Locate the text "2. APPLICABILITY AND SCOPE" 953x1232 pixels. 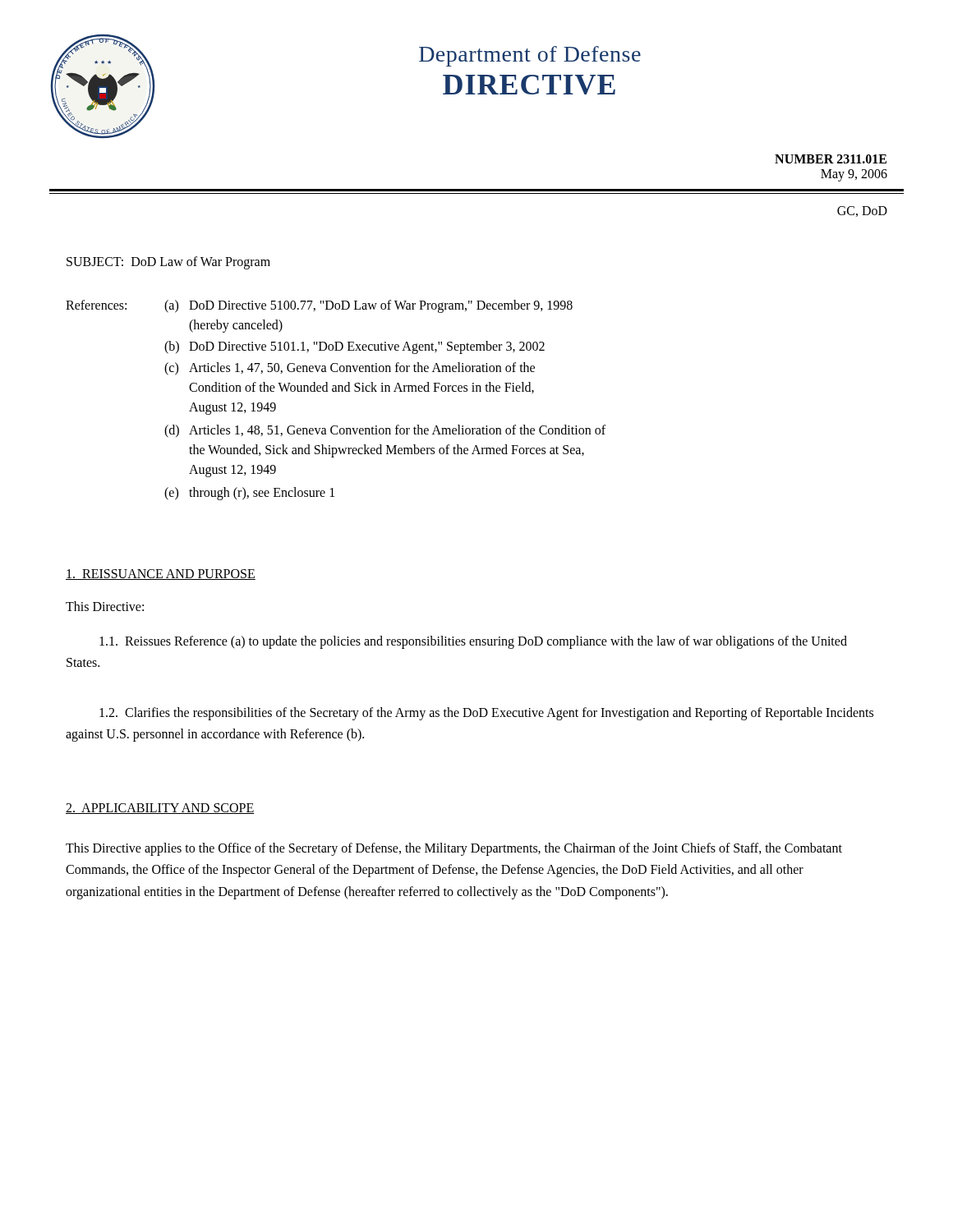click(x=160, y=808)
